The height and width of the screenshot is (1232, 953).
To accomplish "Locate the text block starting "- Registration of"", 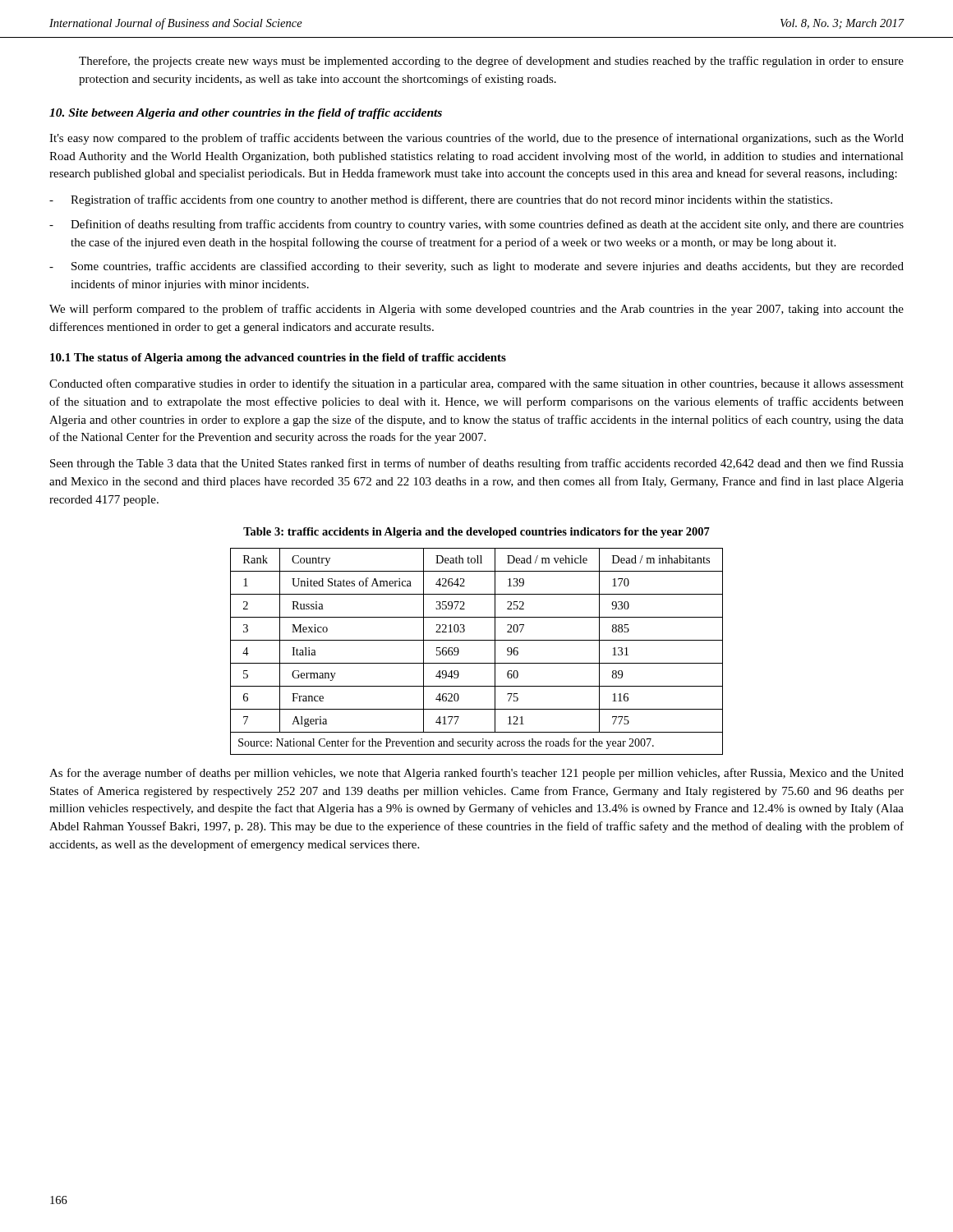I will [476, 201].
